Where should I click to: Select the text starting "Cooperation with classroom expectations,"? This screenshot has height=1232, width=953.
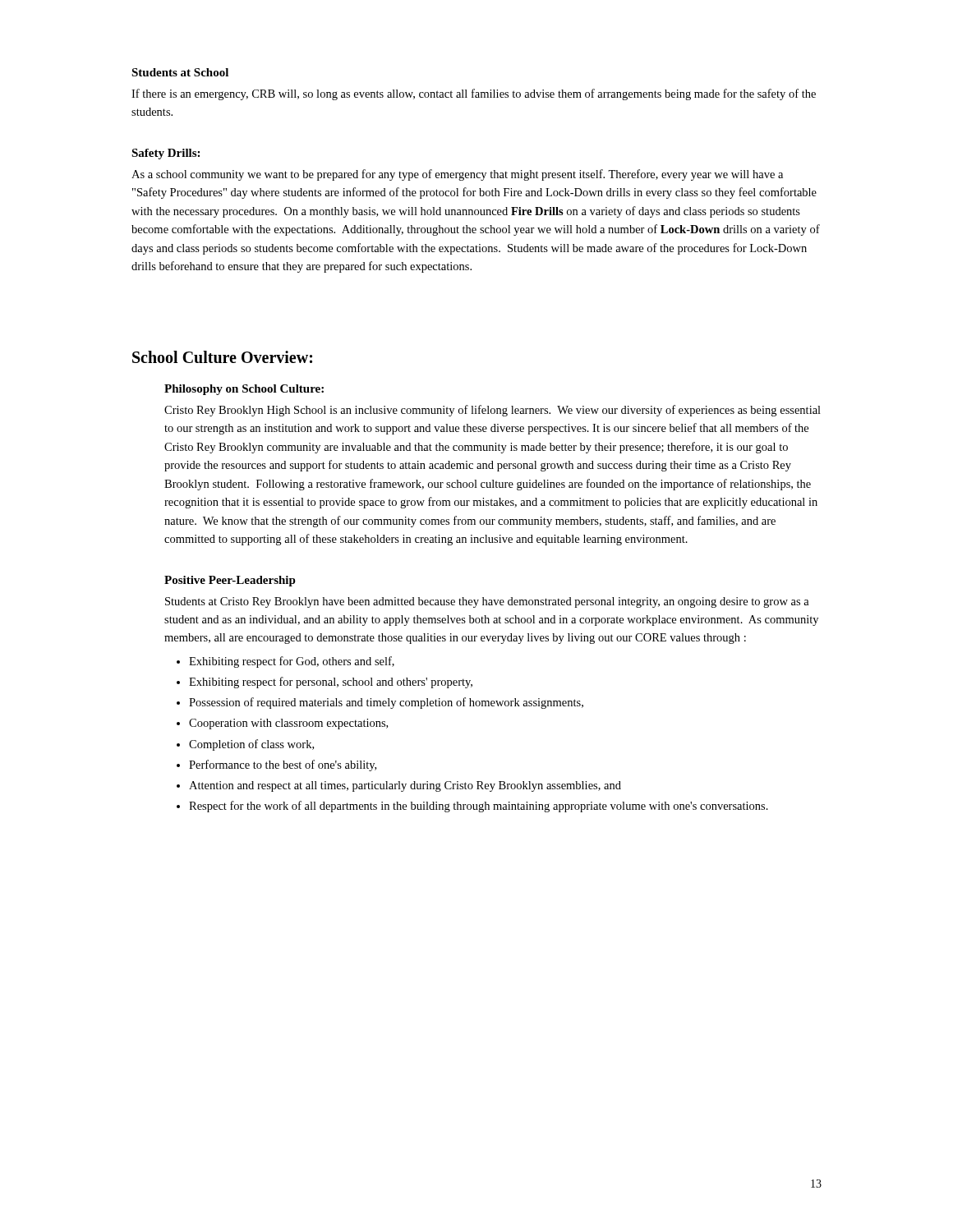(289, 723)
